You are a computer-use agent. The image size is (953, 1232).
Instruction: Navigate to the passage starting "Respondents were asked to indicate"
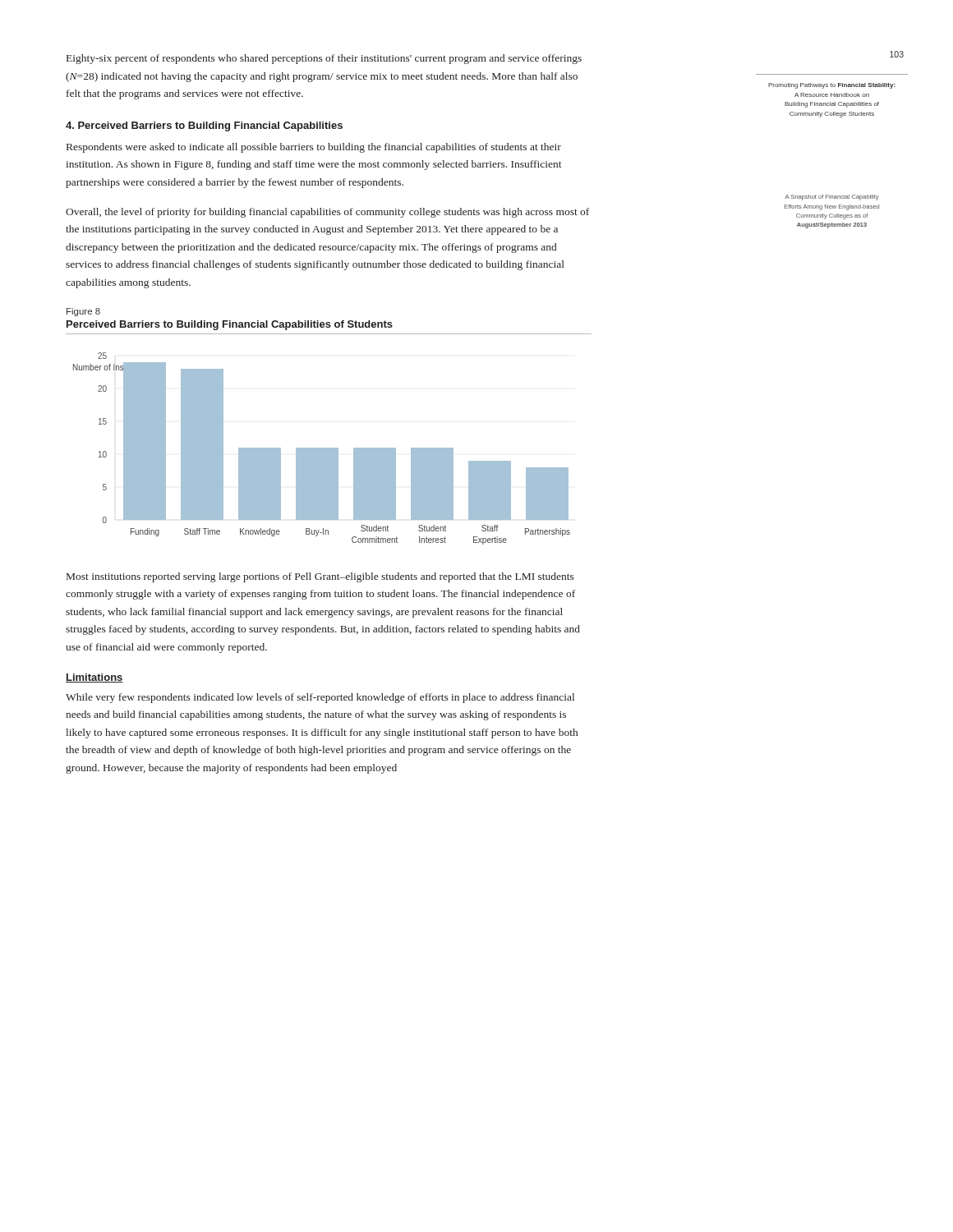[314, 164]
